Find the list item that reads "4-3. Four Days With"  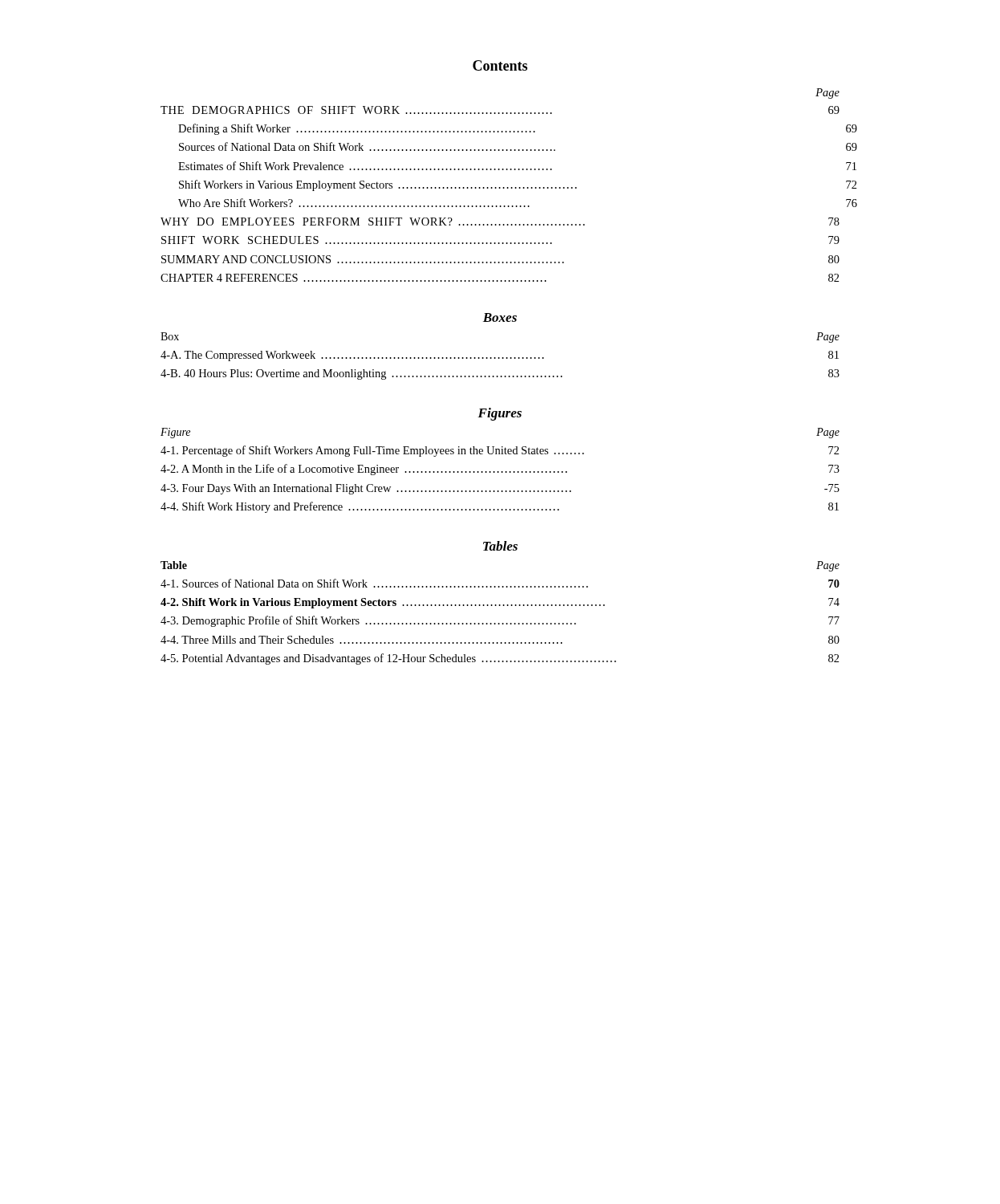tap(500, 488)
